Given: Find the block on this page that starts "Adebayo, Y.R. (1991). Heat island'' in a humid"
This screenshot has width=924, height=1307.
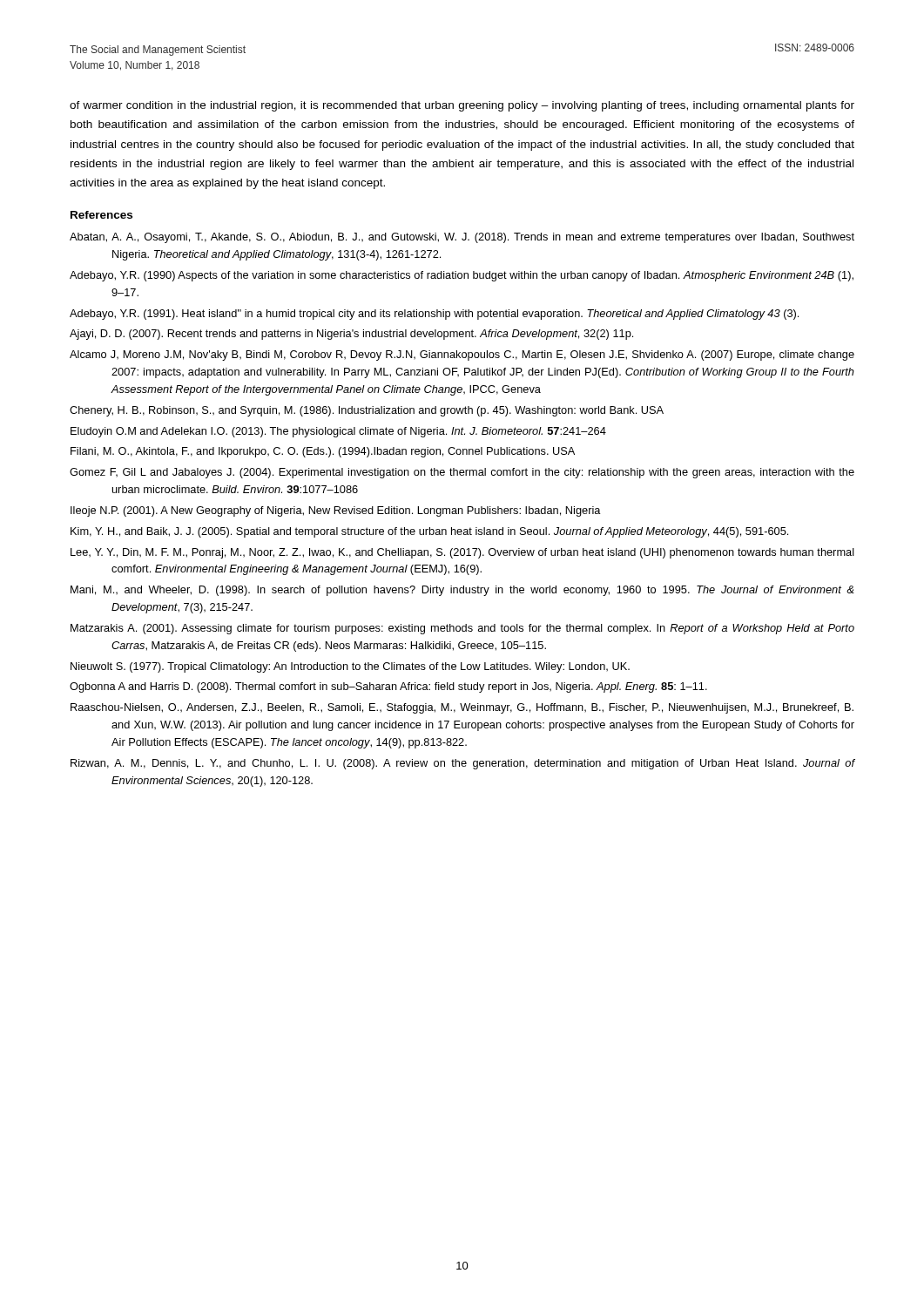Looking at the screenshot, I should coord(435,313).
